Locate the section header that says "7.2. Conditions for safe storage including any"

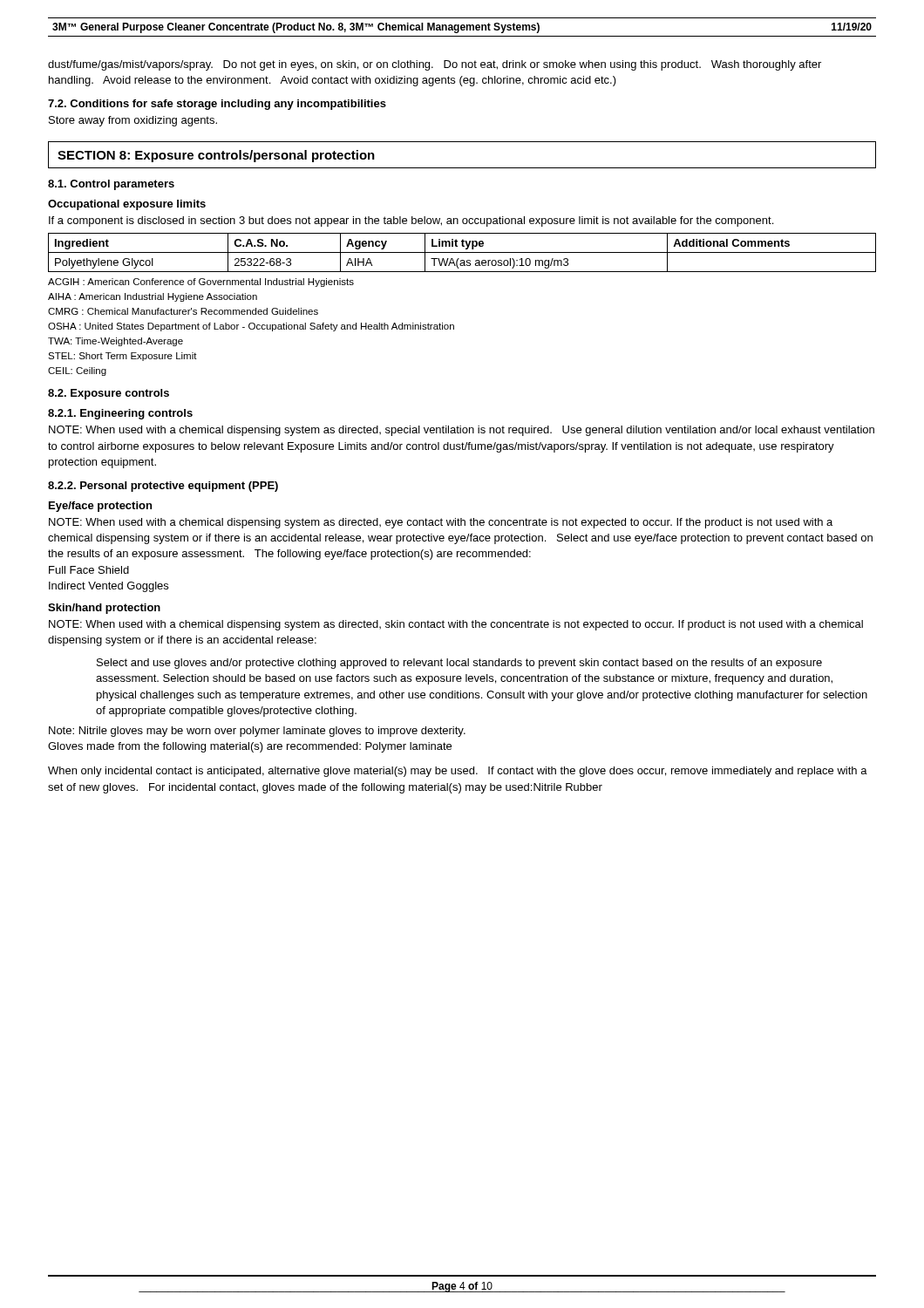(217, 104)
